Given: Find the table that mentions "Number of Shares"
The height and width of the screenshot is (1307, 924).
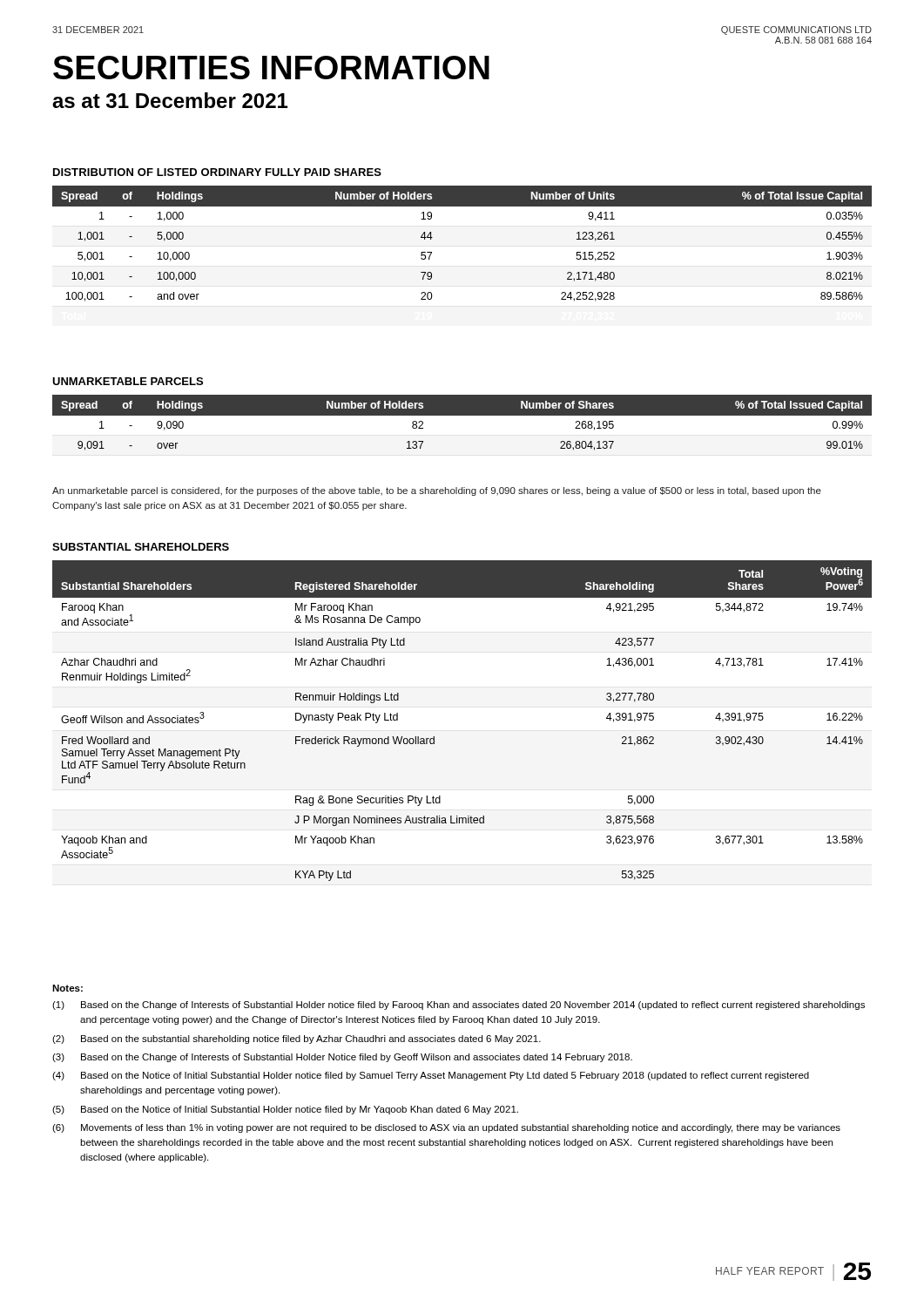Looking at the screenshot, I should (462, 435).
